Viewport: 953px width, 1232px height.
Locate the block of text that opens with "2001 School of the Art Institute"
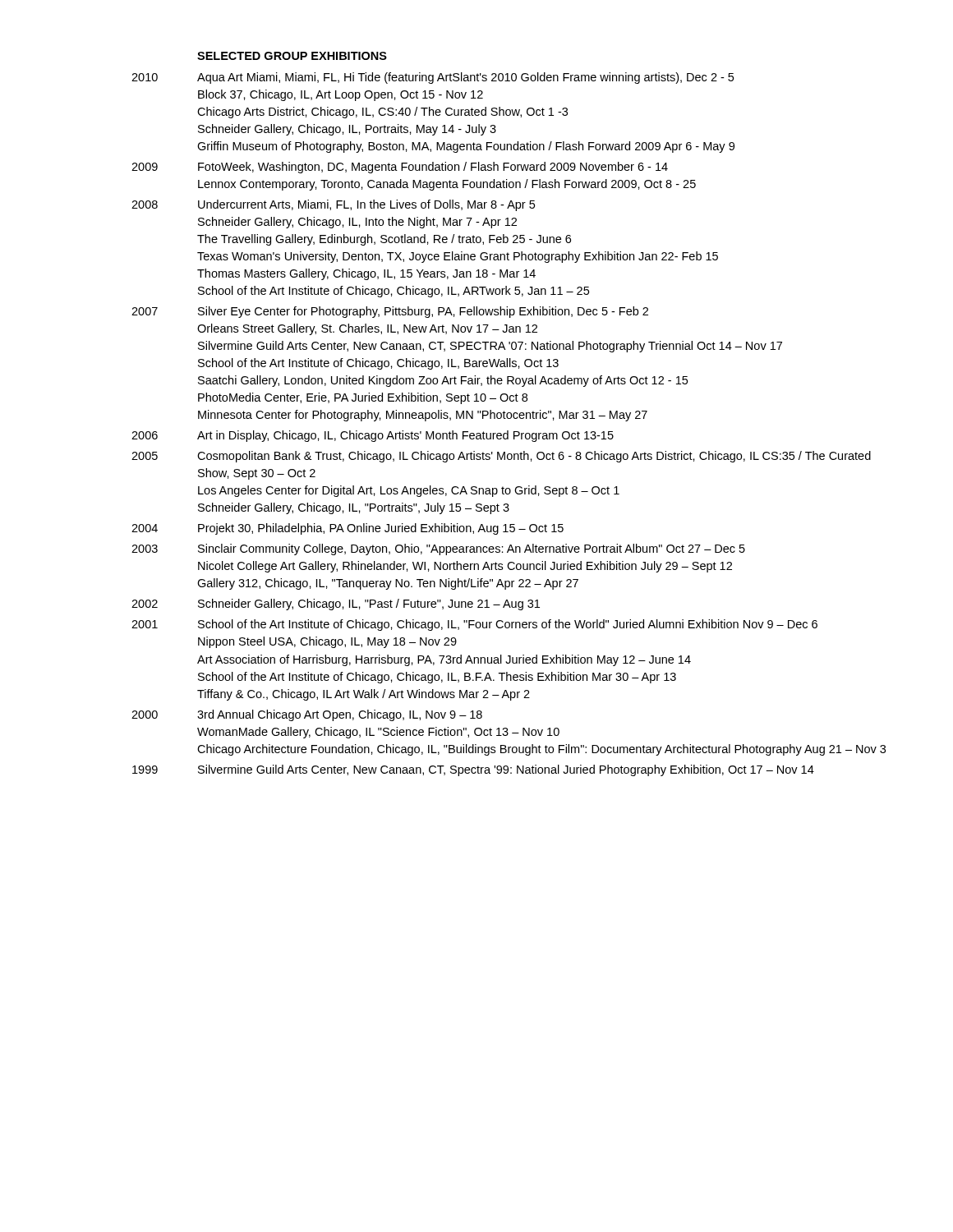pos(509,660)
